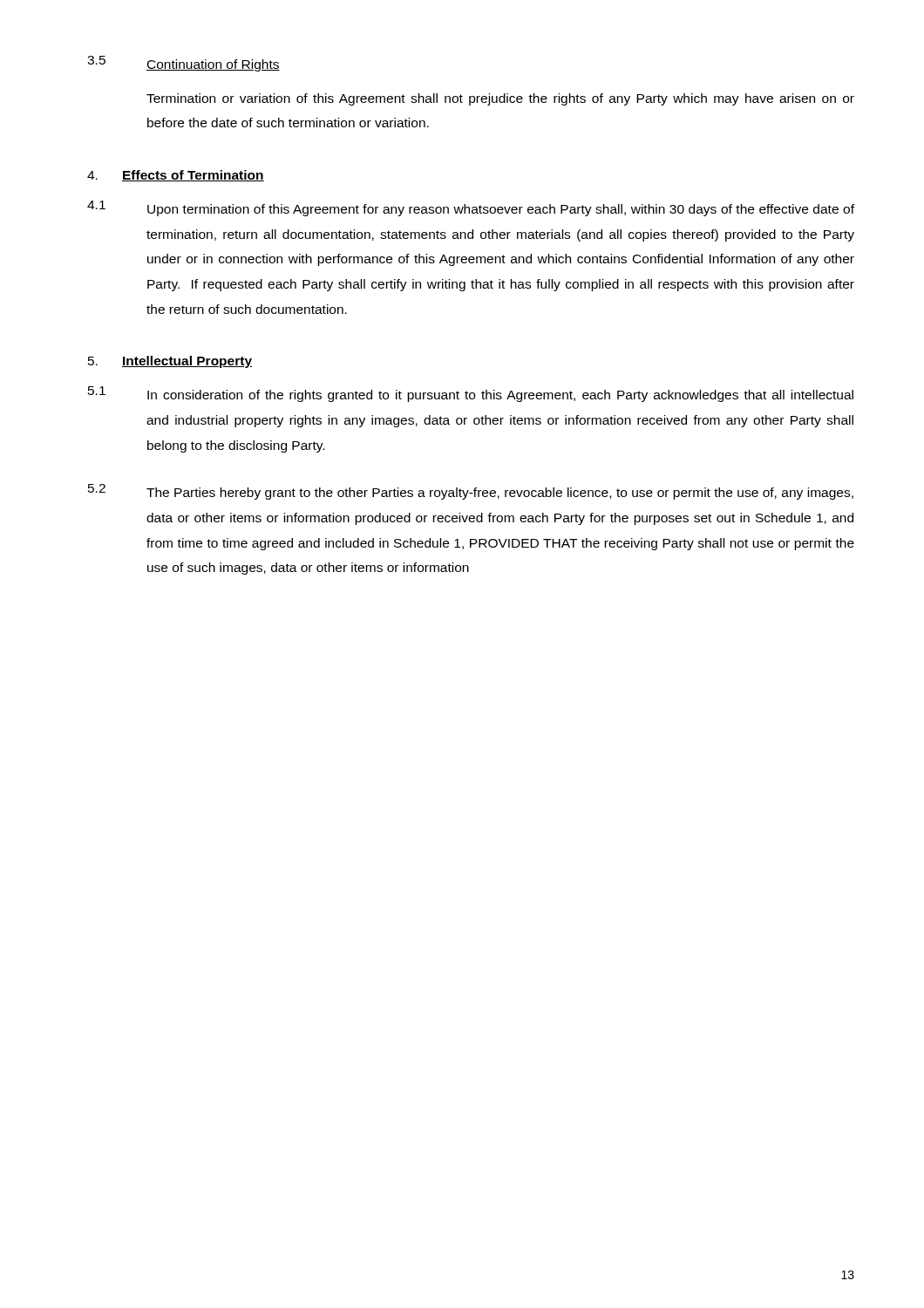Find the text starting "Effects of Termination"

193,175
